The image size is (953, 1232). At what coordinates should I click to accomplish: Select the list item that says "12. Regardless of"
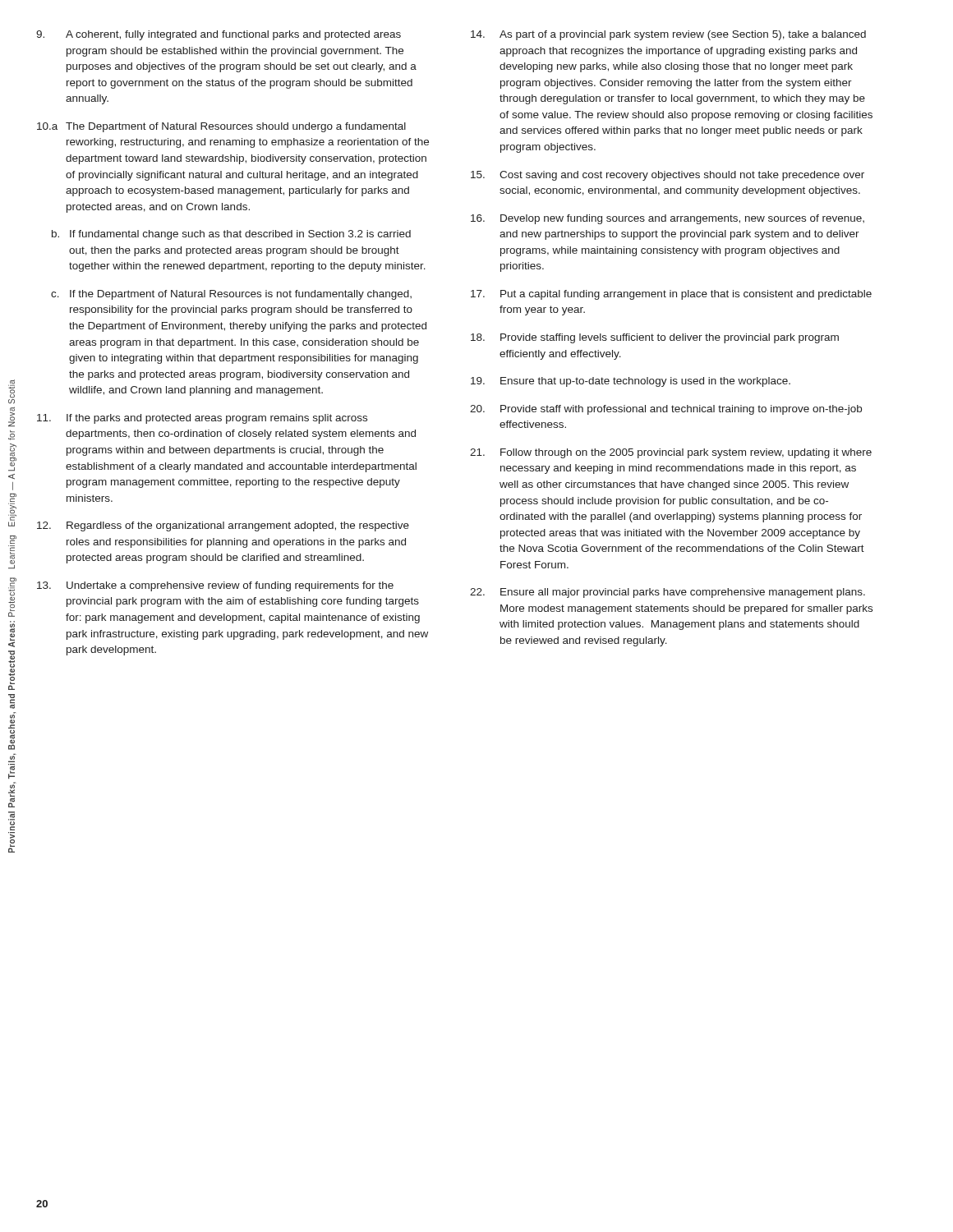[x=233, y=542]
